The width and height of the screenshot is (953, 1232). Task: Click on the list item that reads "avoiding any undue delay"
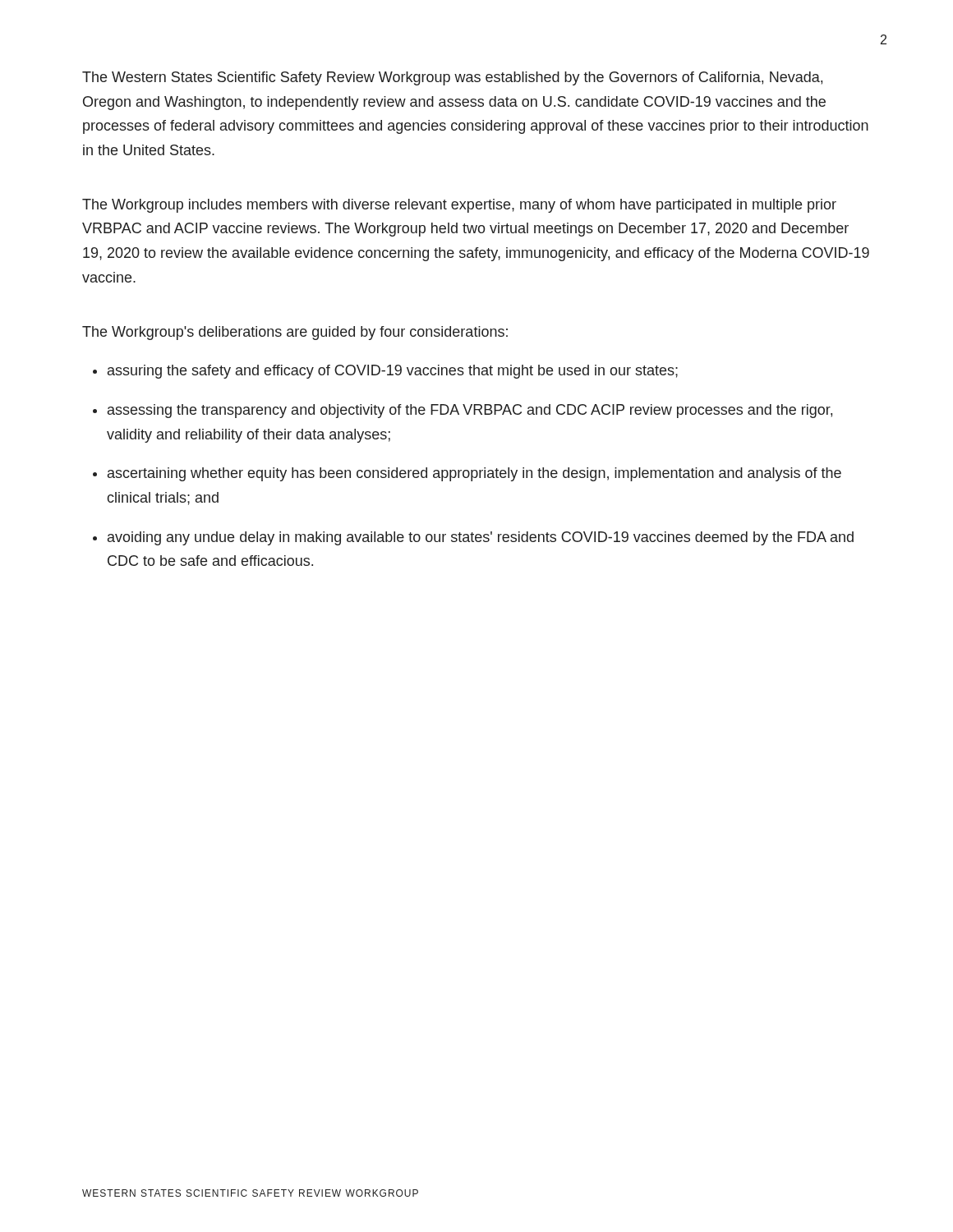coord(481,549)
